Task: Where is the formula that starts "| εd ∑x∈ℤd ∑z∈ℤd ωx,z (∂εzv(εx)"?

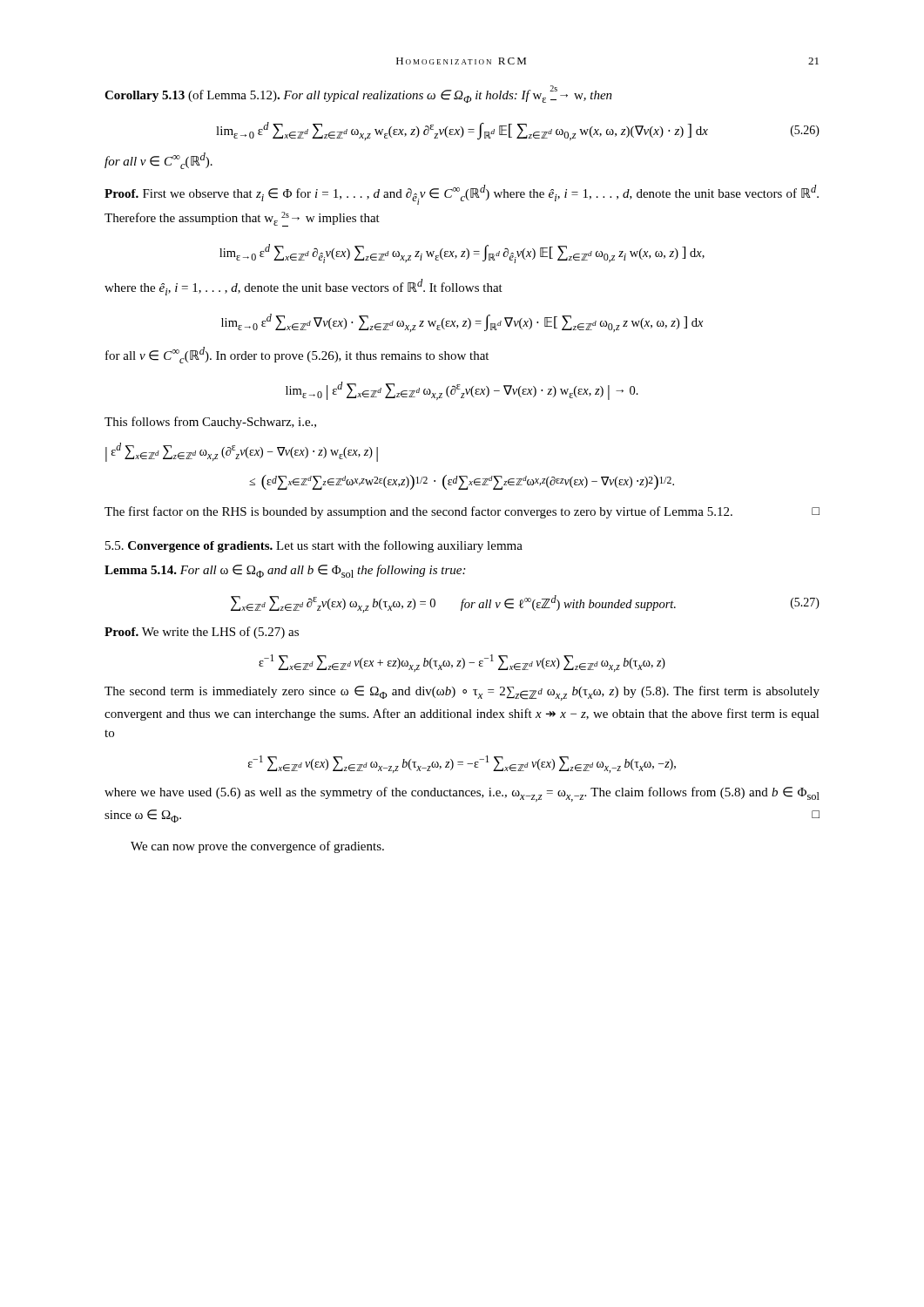Action: (x=462, y=466)
